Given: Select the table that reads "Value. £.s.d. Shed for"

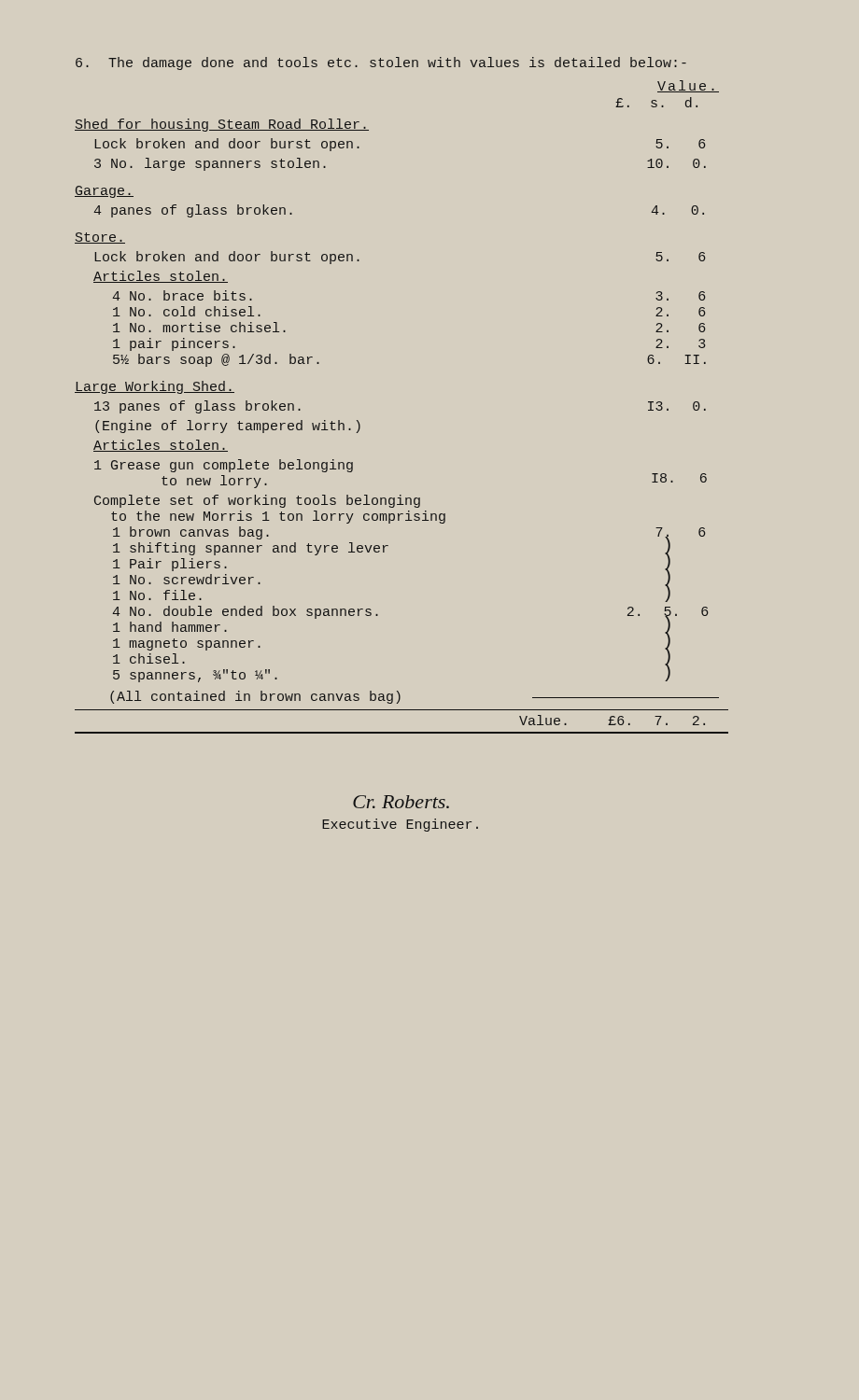Looking at the screenshot, I should point(401,406).
